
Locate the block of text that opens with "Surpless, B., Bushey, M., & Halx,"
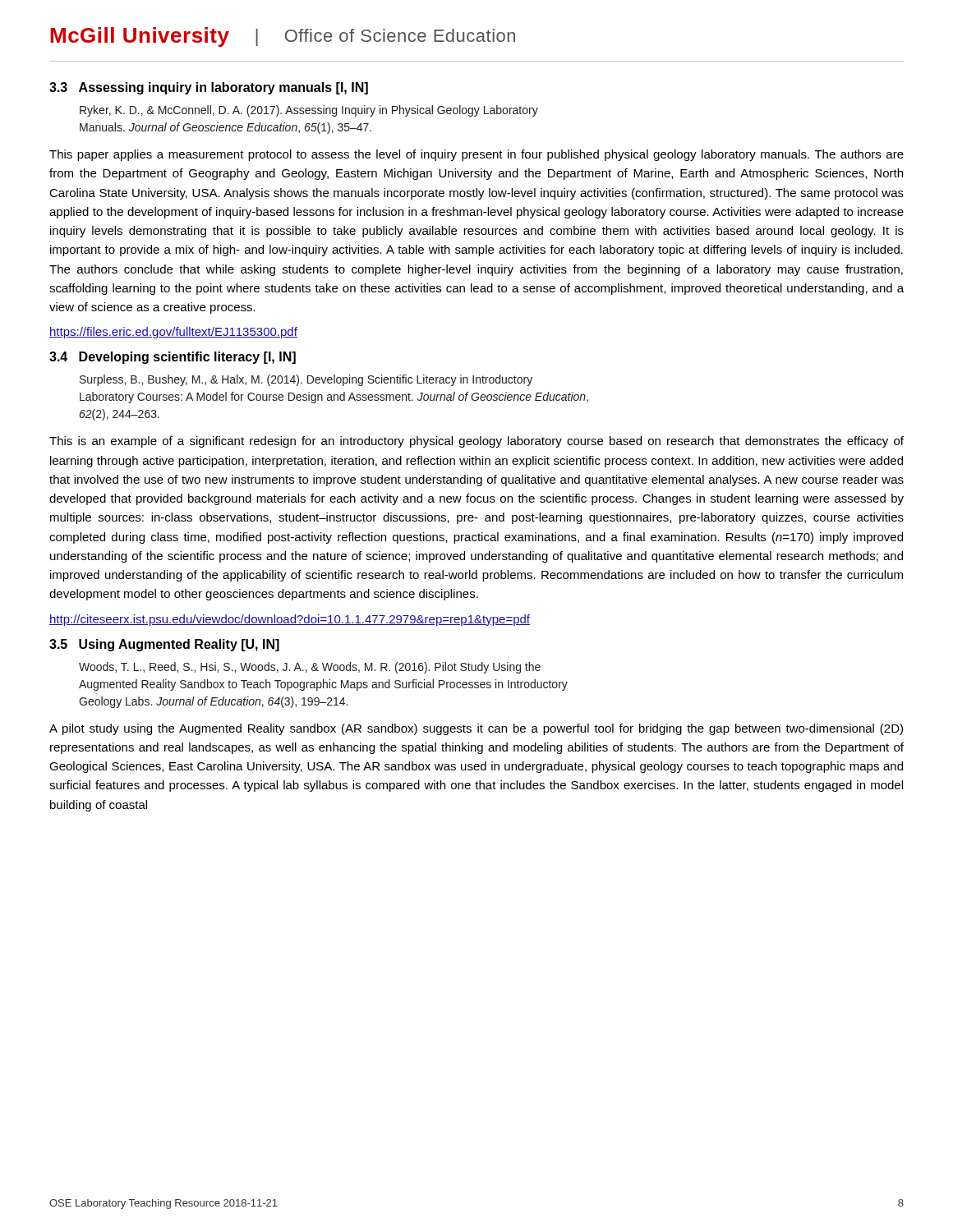point(334,397)
